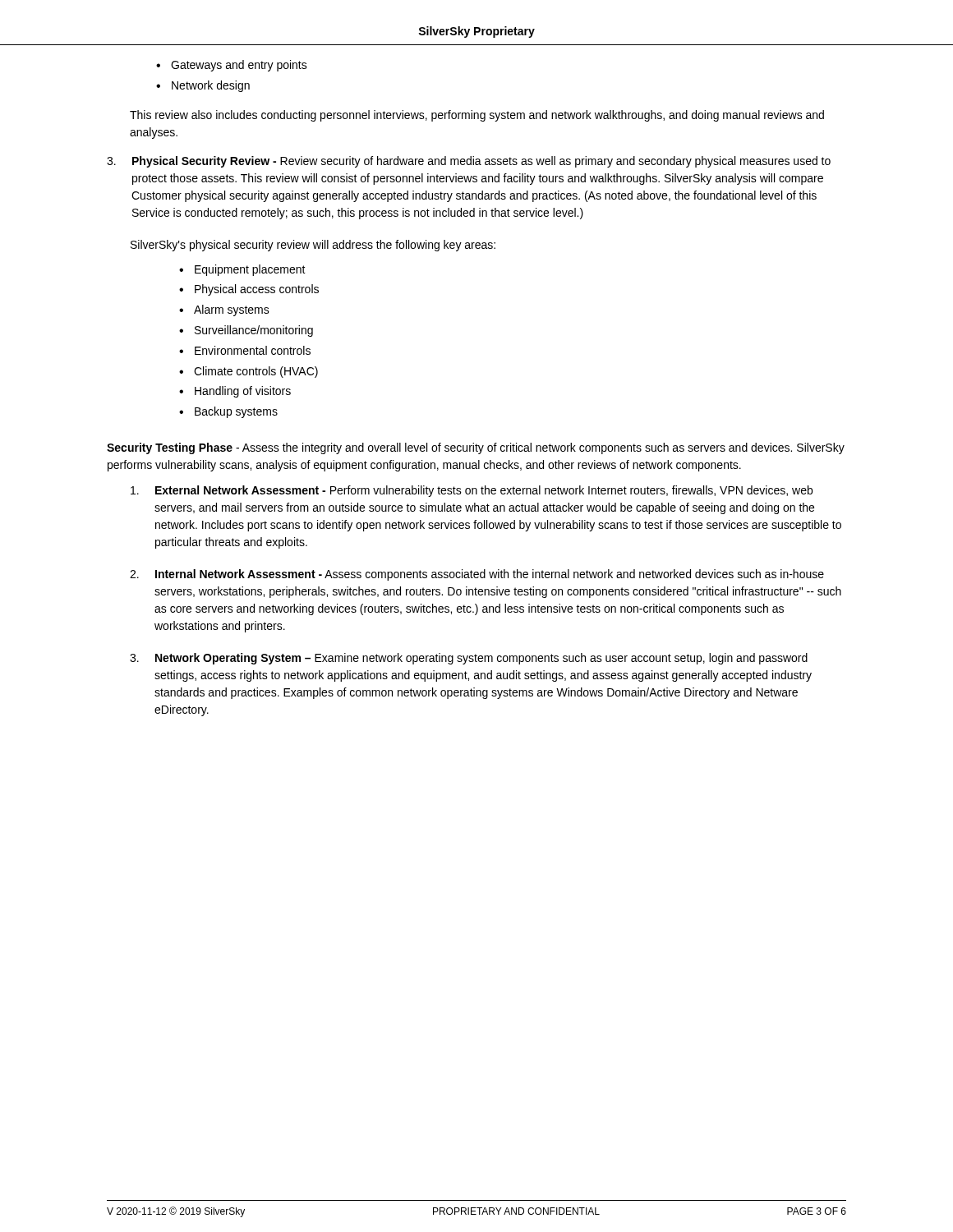
Task: Click on the list item containing "• Surveillance/monitoring"
Action: [x=246, y=331]
